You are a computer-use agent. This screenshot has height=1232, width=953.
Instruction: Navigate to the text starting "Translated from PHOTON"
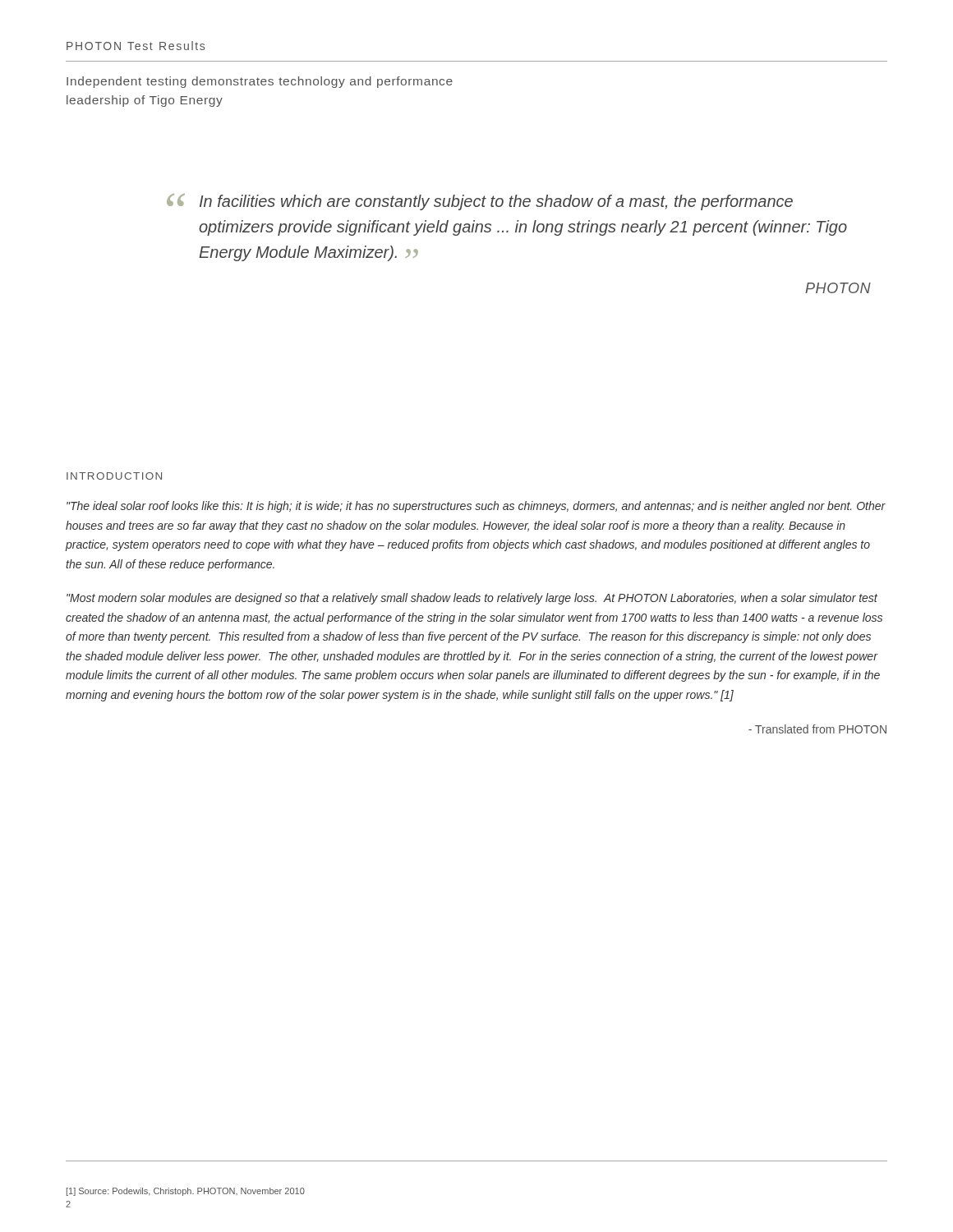818,729
